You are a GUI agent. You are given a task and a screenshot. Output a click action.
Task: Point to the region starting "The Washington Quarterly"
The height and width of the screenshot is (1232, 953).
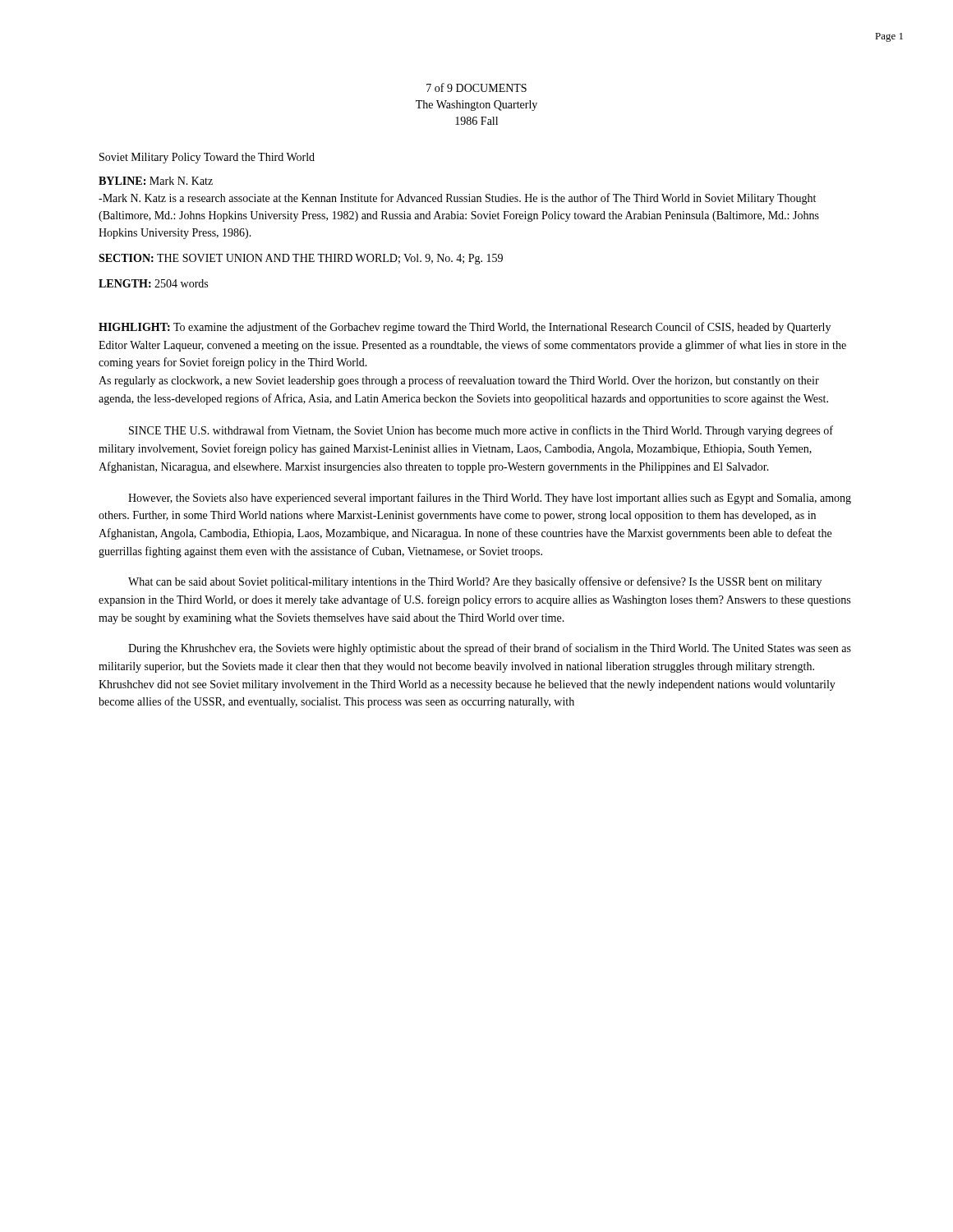coord(476,105)
